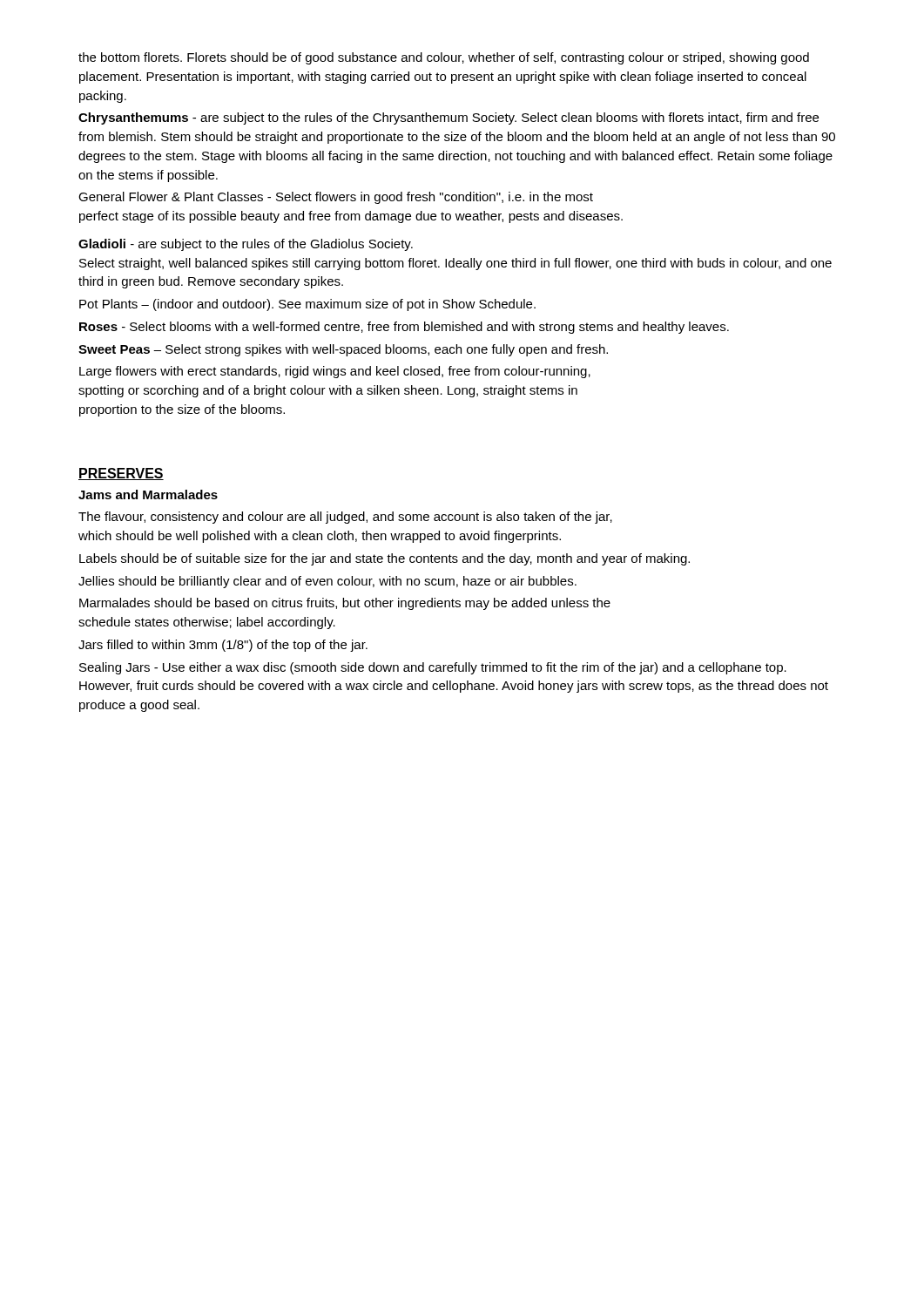Point to the block beginning "Chrysanthemums - are subject"
The height and width of the screenshot is (1307, 924).
[457, 146]
